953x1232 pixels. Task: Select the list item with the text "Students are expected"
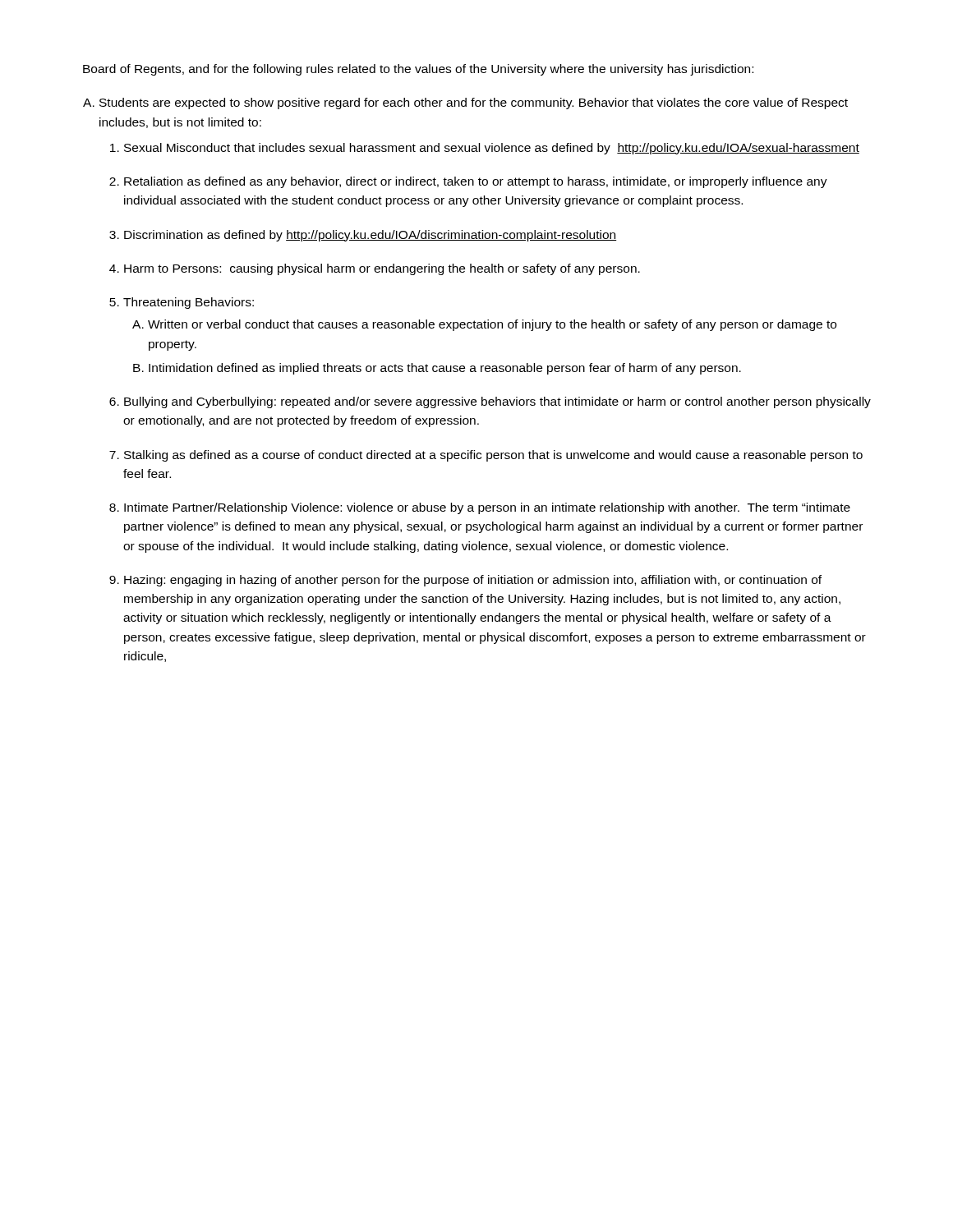click(473, 112)
